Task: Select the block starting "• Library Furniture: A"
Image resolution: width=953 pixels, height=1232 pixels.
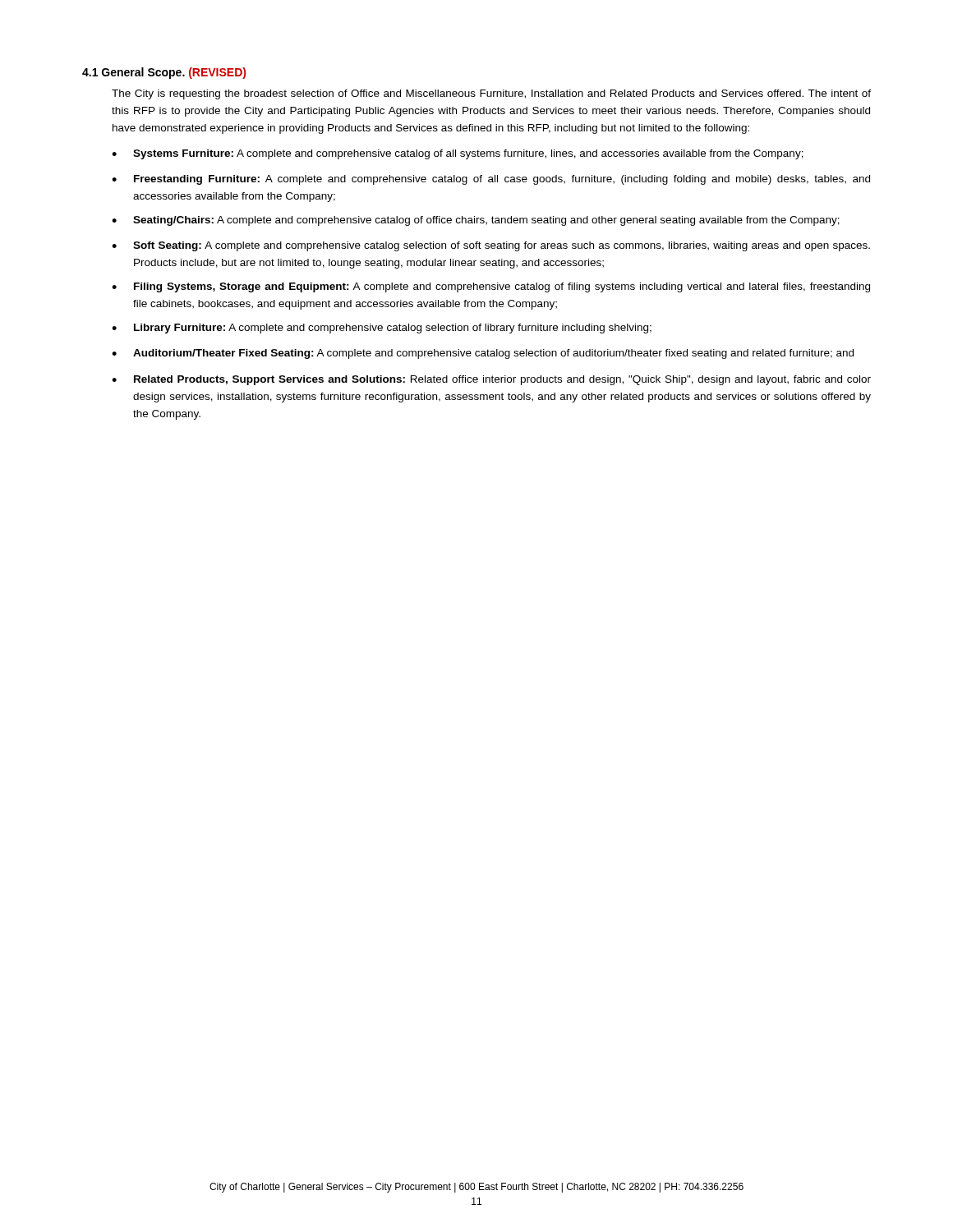Action: (491, 329)
